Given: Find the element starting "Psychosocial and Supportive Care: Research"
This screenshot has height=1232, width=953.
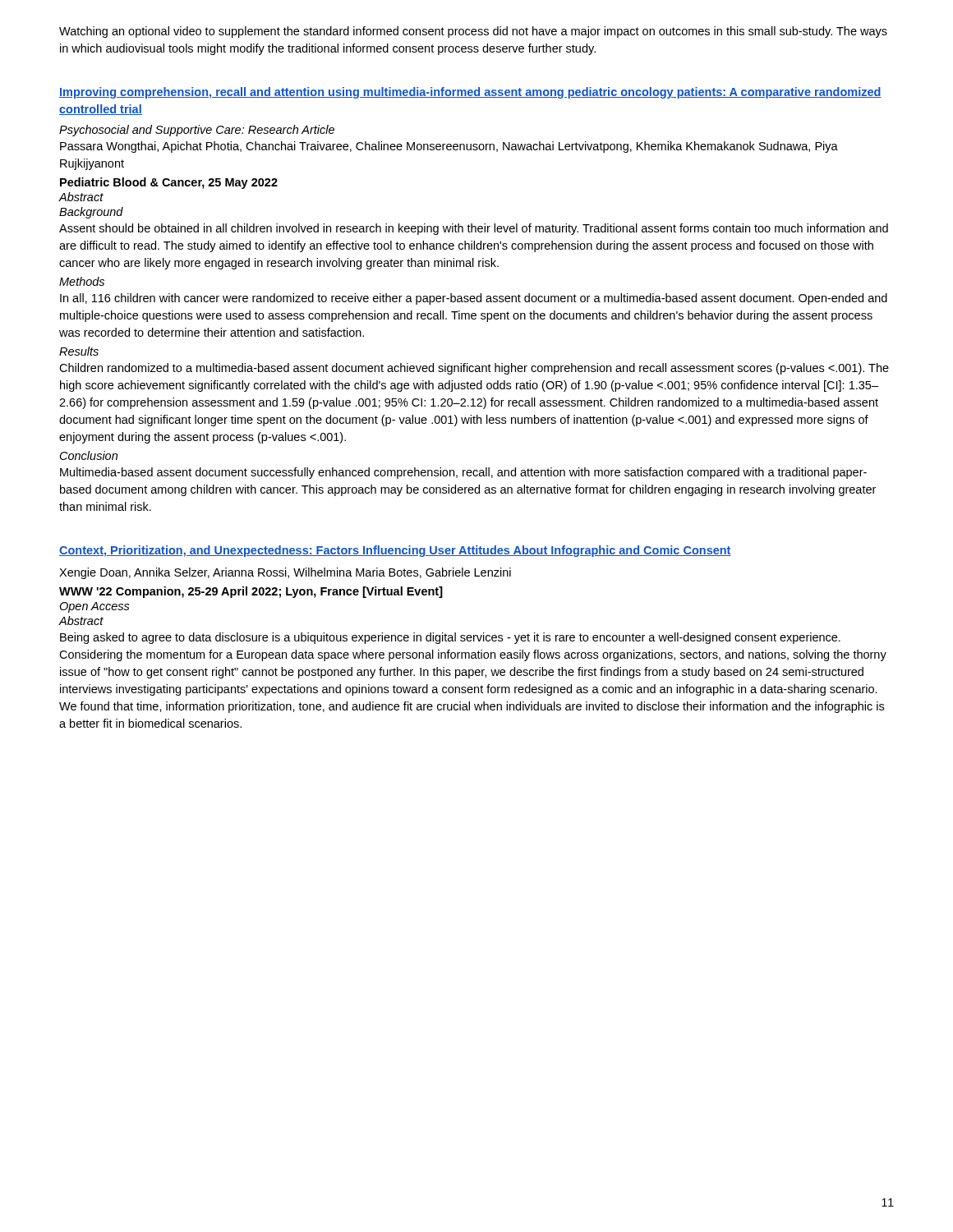Looking at the screenshot, I should (197, 130).
